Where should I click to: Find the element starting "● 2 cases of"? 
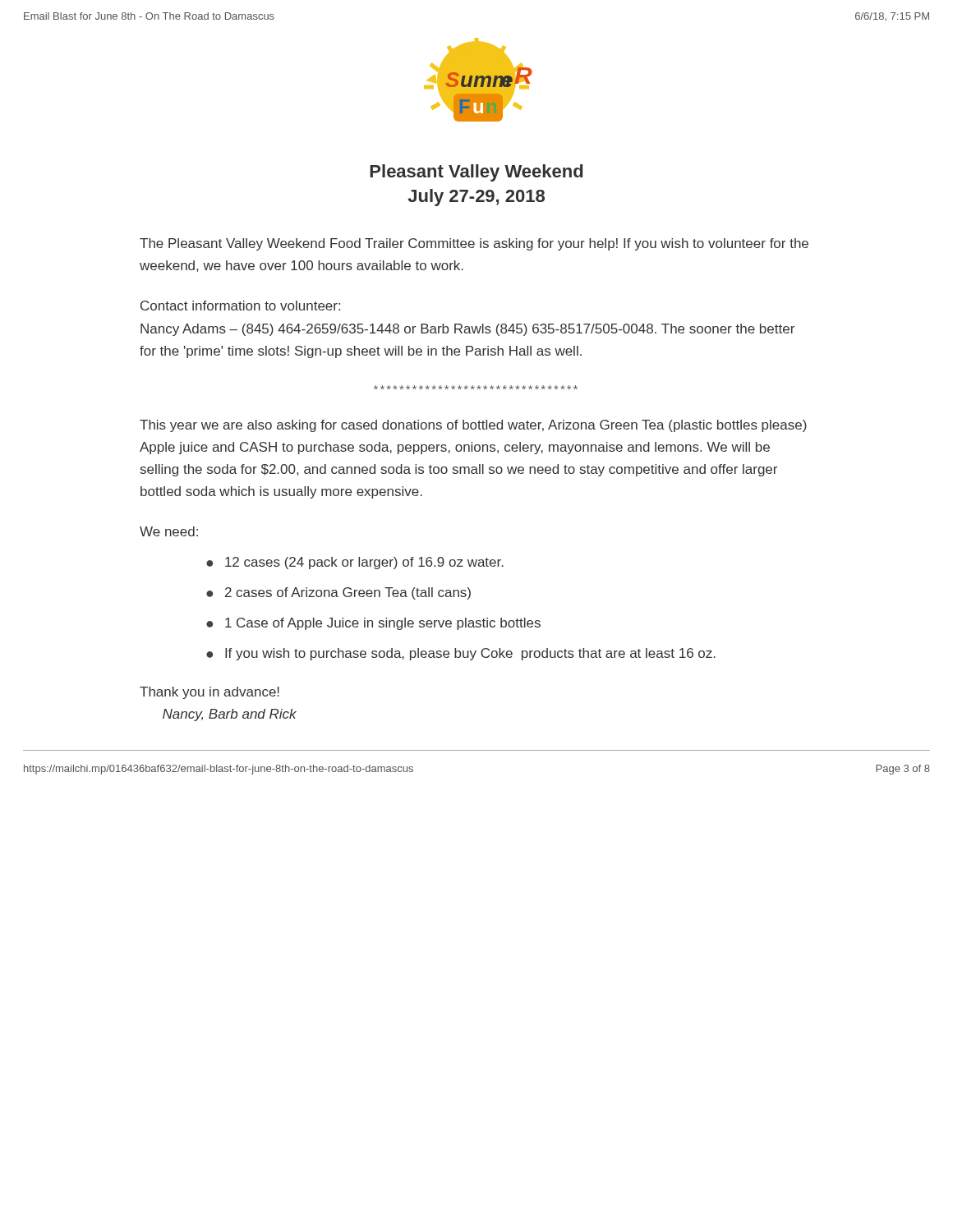(x=338, y=594)
